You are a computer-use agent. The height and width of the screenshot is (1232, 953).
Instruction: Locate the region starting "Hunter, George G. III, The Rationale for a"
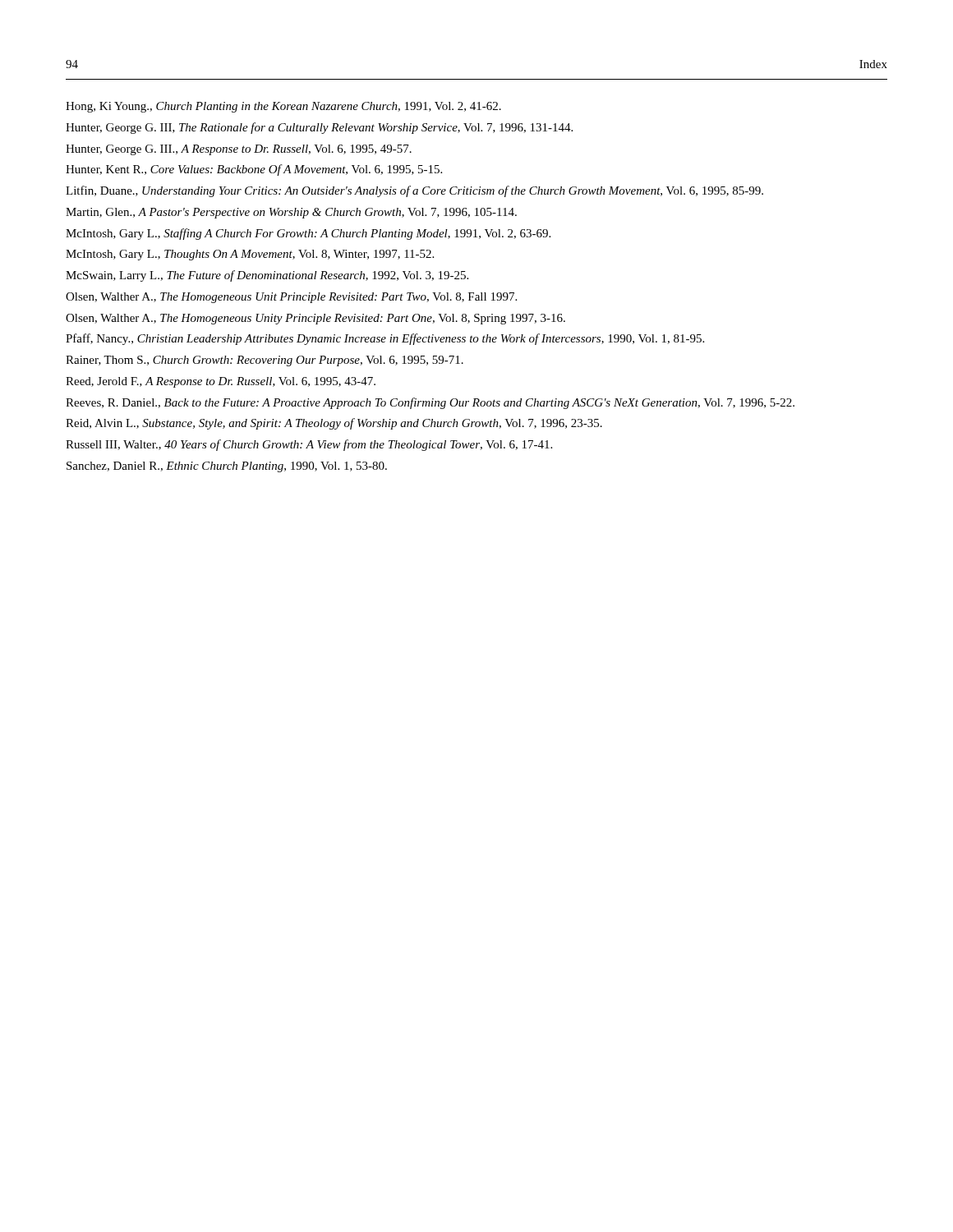pyautogui.click(x=320, y=127)
